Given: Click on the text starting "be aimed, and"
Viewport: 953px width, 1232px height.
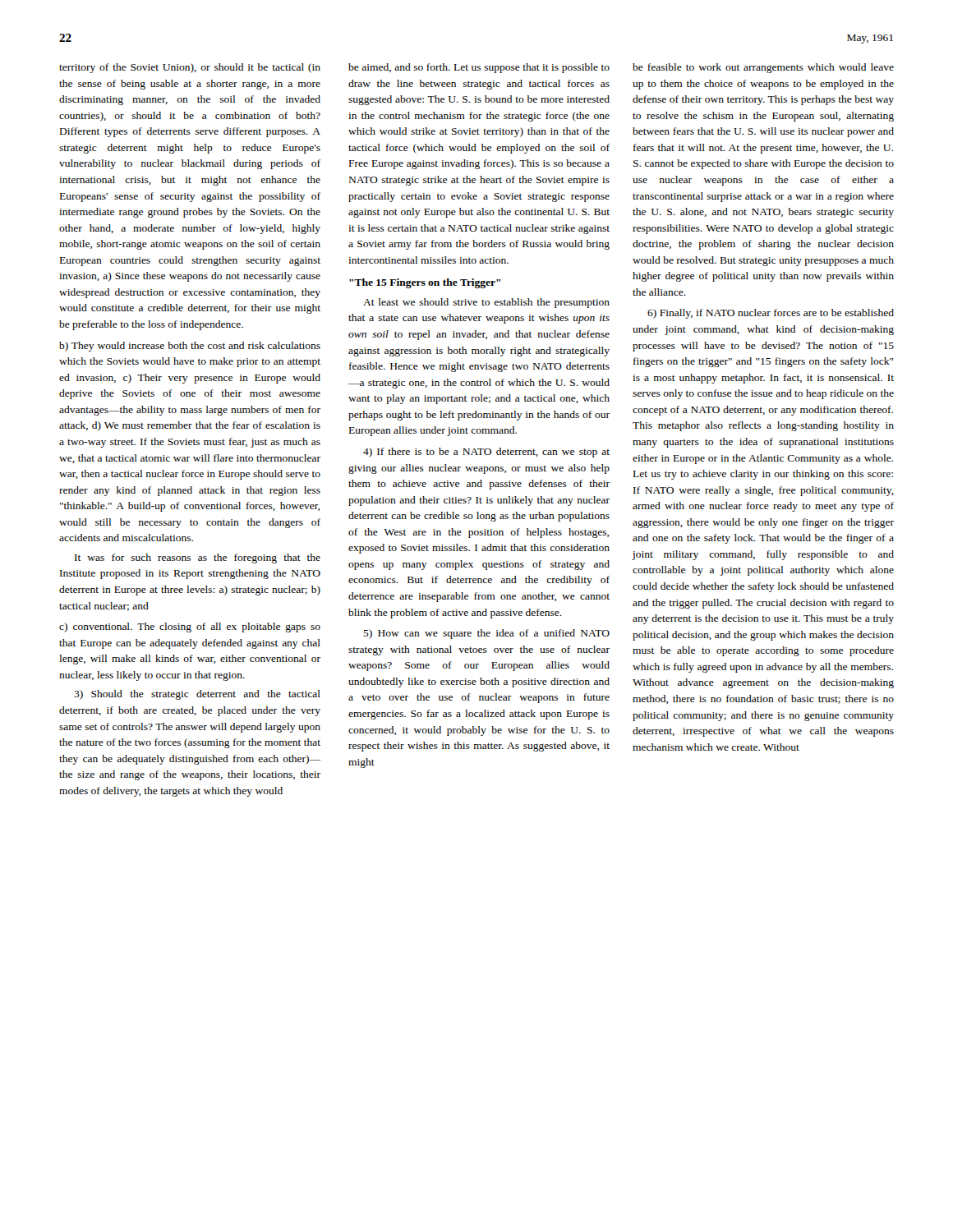Looking at the screenshot, I should click(x=479, y=164).
